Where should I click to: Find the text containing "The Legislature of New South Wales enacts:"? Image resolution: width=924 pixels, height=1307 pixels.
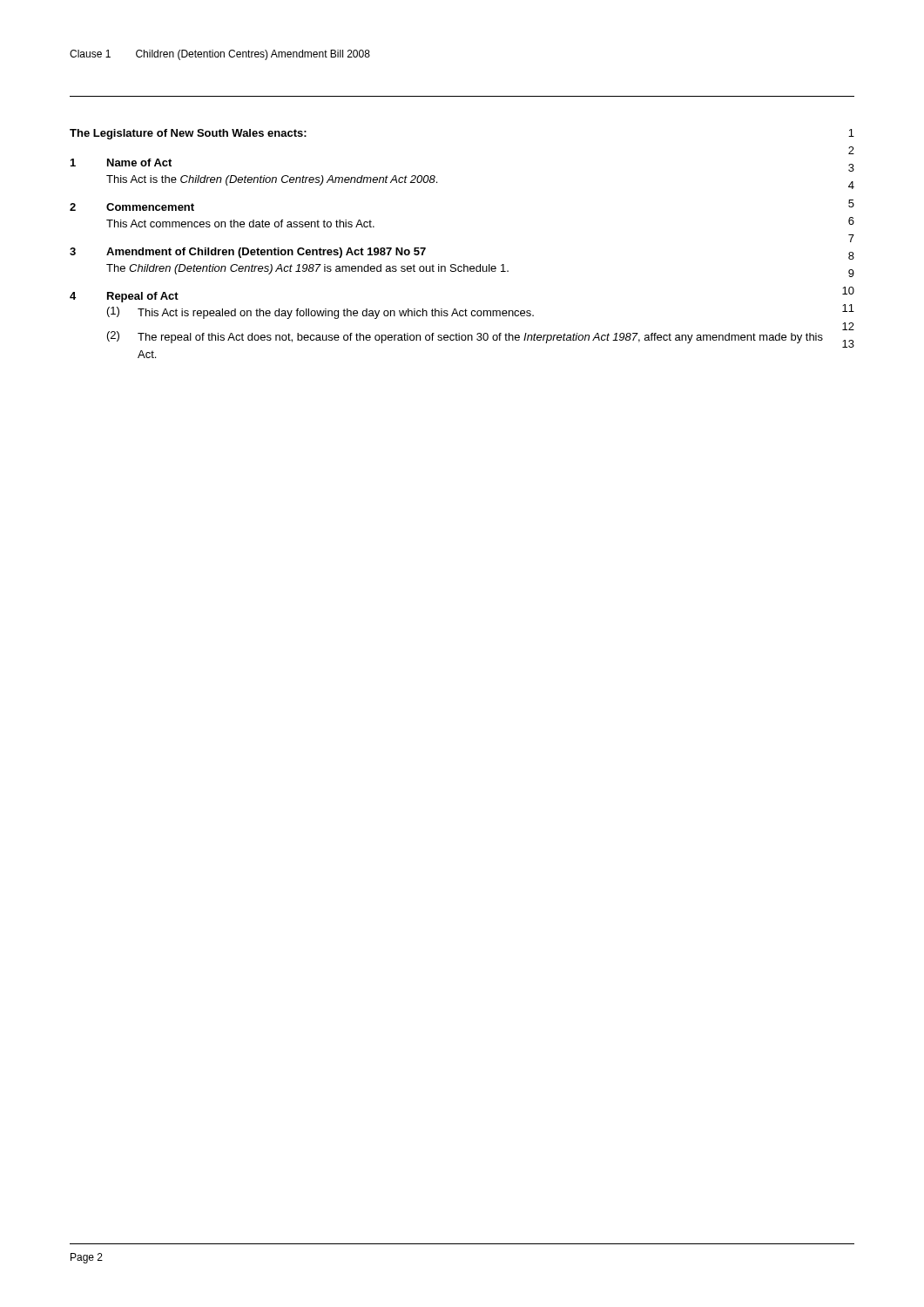click(x=188, y=133)
